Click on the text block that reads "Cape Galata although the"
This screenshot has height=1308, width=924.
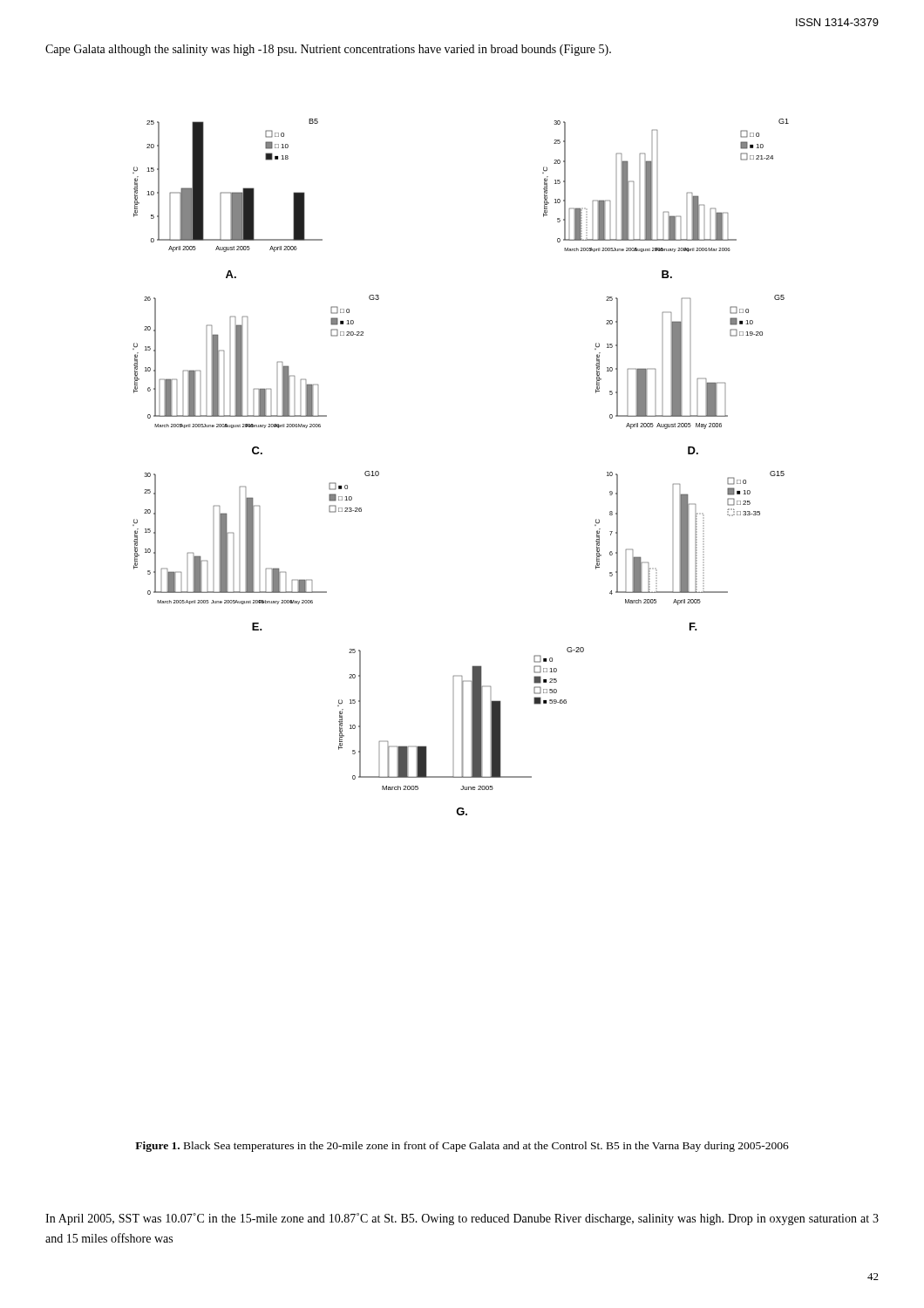pyautogui.click(x=329, y=49)
